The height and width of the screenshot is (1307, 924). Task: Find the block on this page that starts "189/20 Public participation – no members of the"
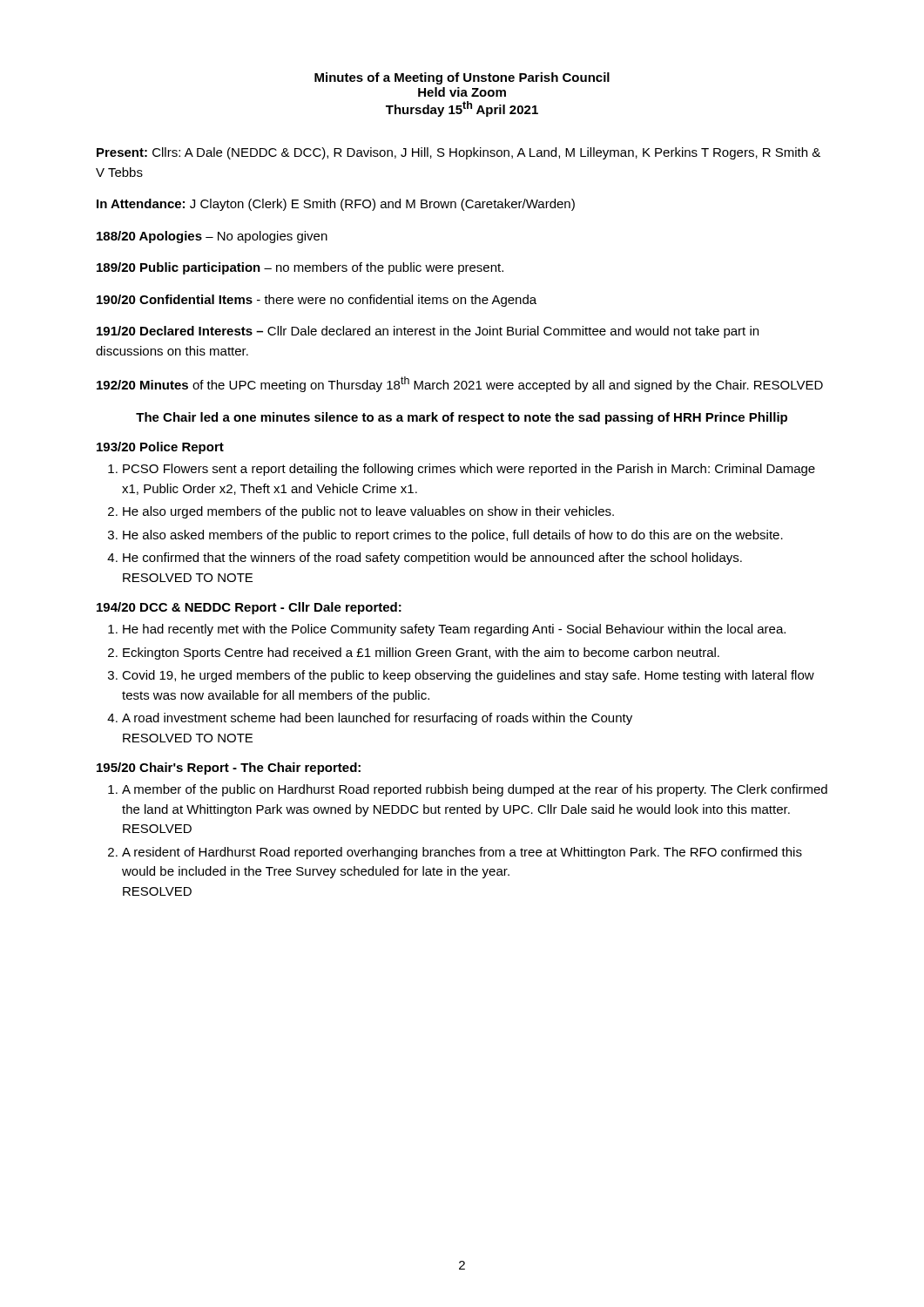462,268
